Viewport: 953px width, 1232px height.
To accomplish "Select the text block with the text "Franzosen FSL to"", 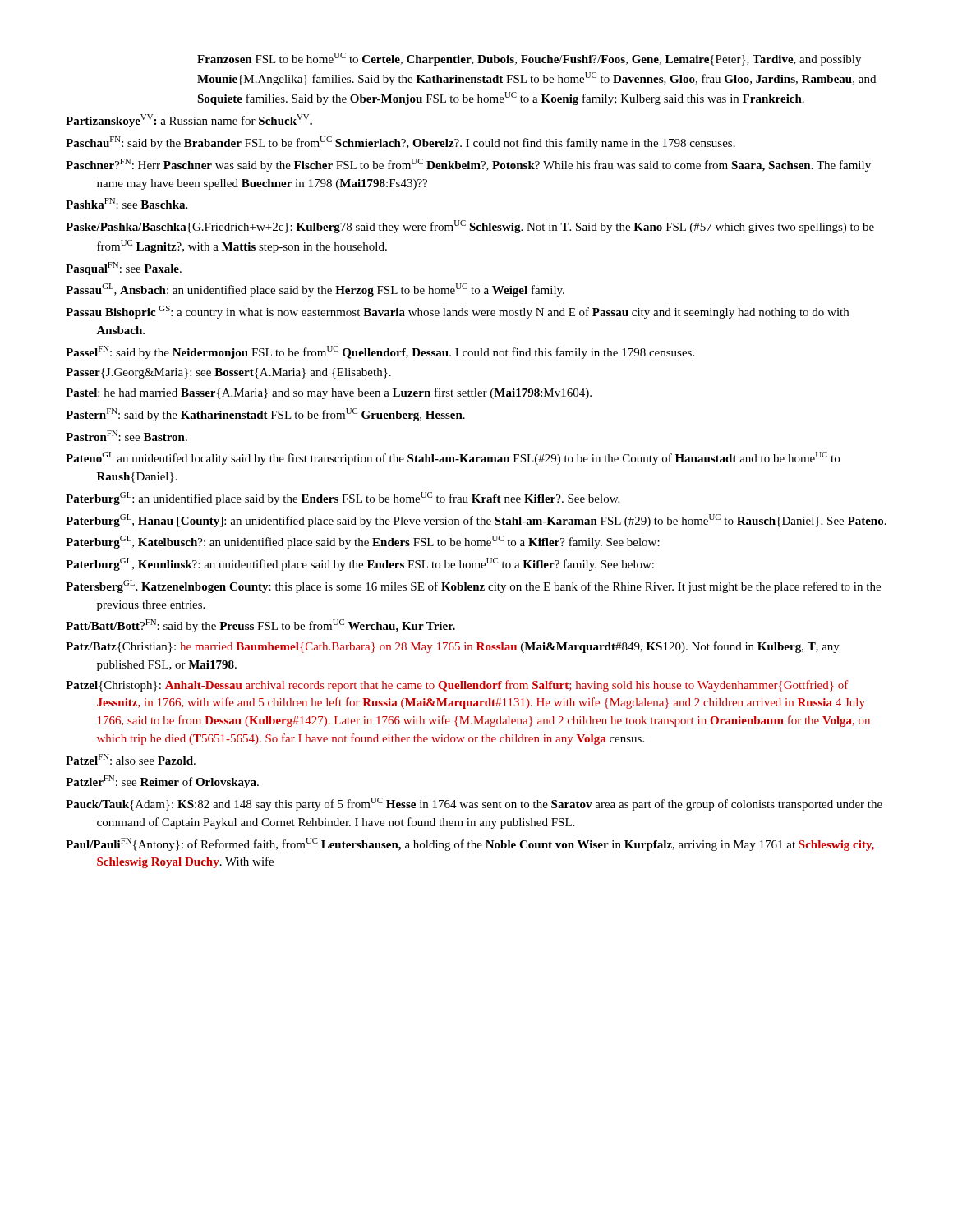I will [537, 77].
